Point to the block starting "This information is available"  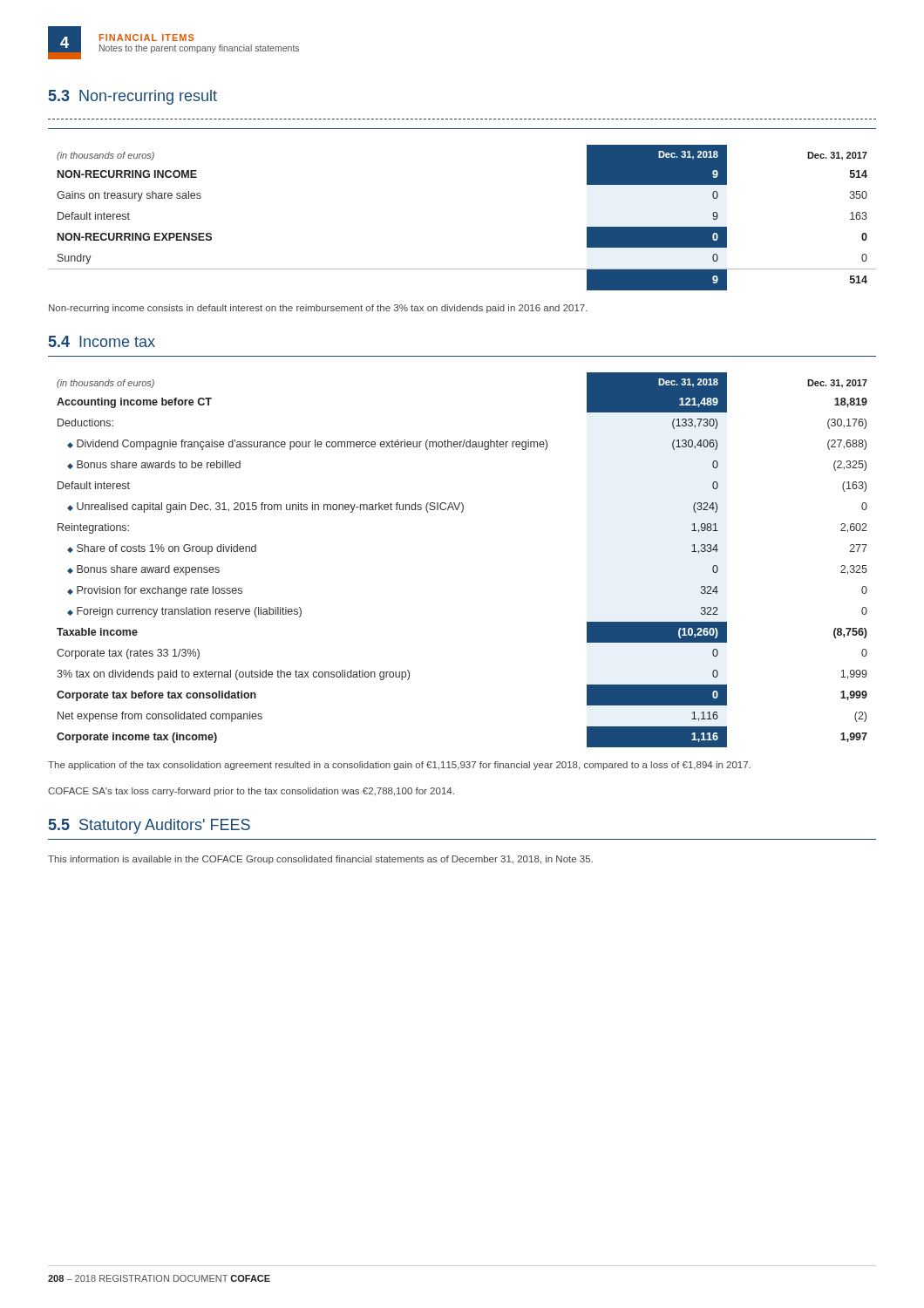(x=321, y=859)
